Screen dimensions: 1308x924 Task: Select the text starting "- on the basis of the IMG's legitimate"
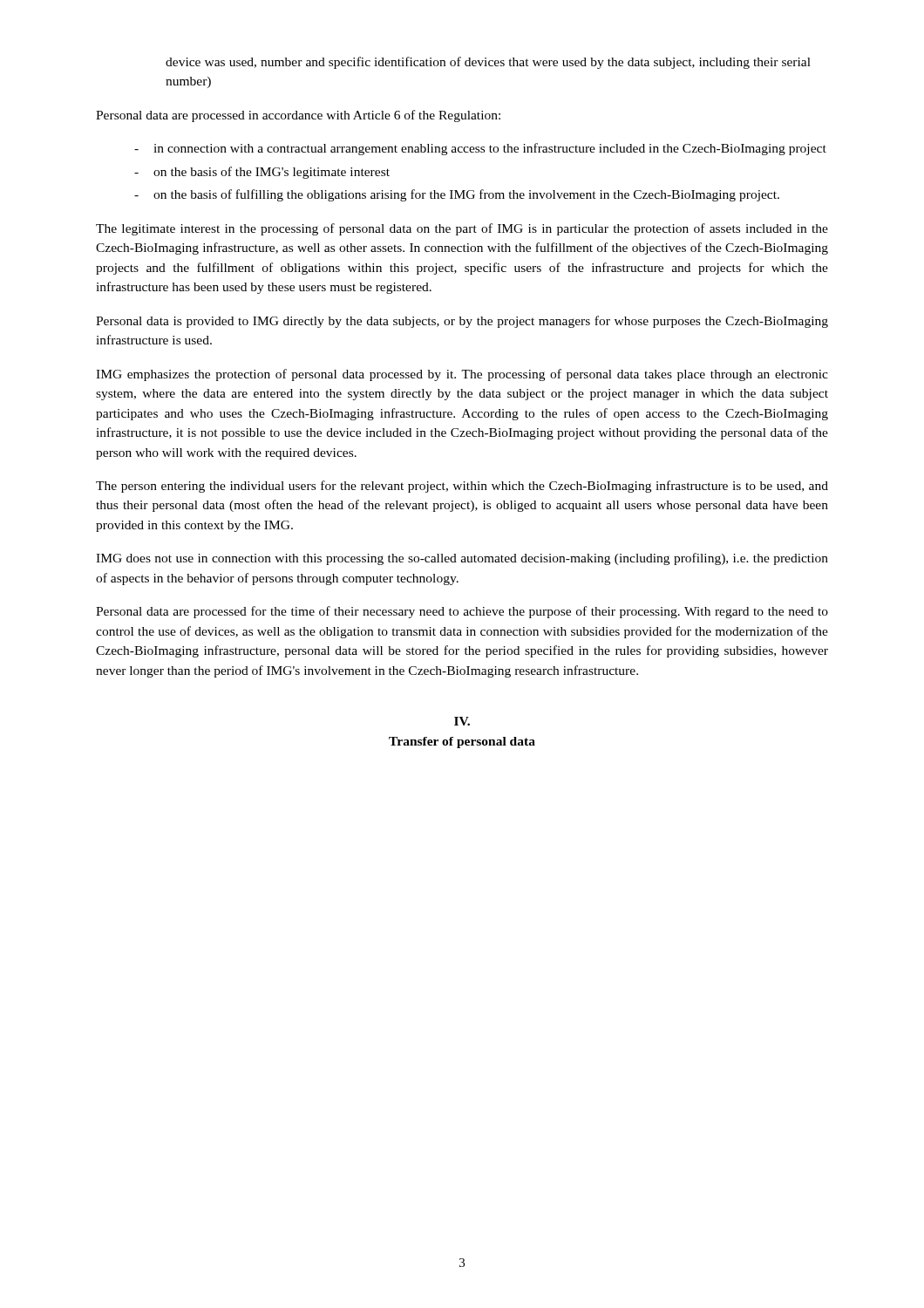pos(262,173)
